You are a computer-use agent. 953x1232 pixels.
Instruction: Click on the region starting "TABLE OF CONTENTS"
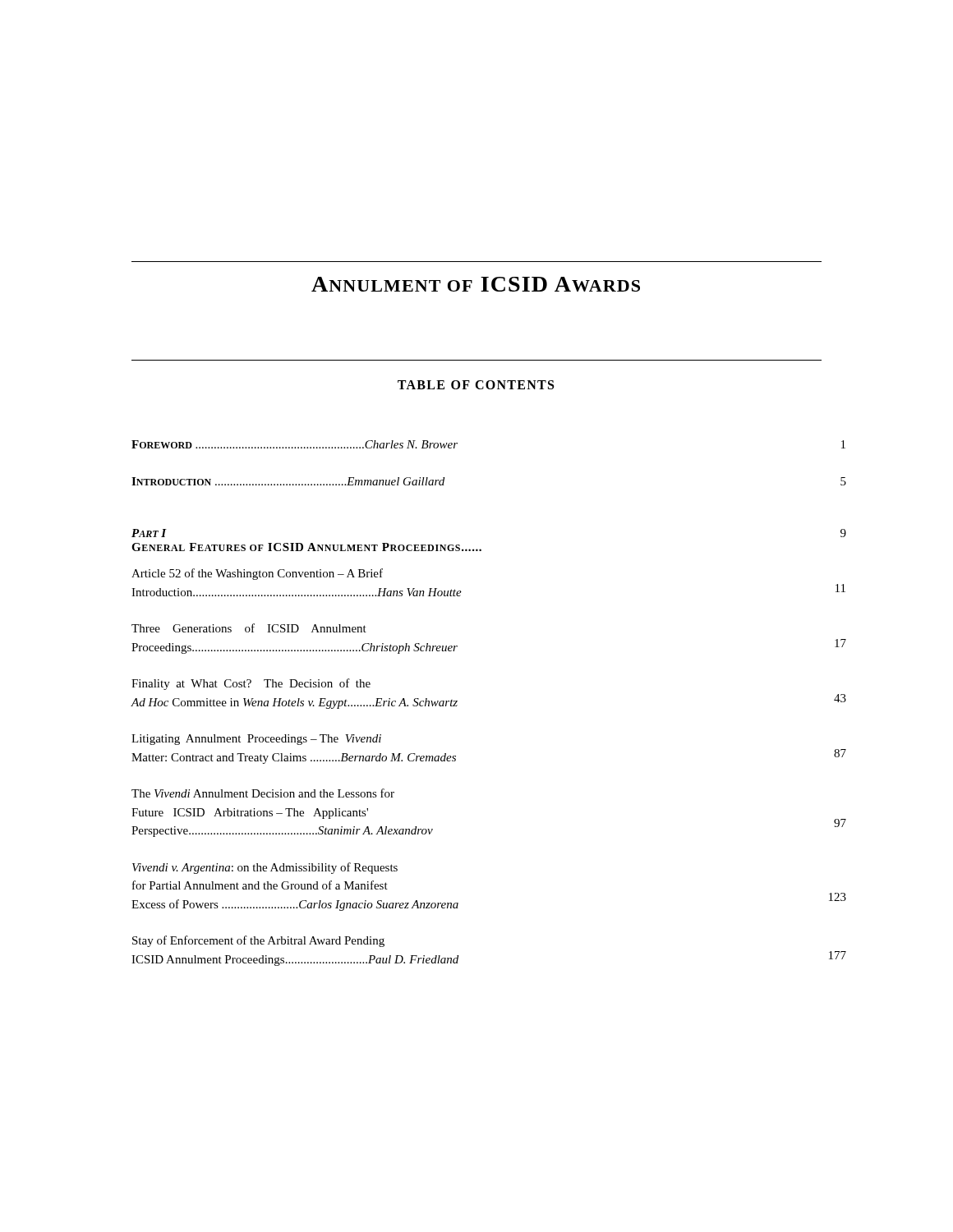pos(476,385)
